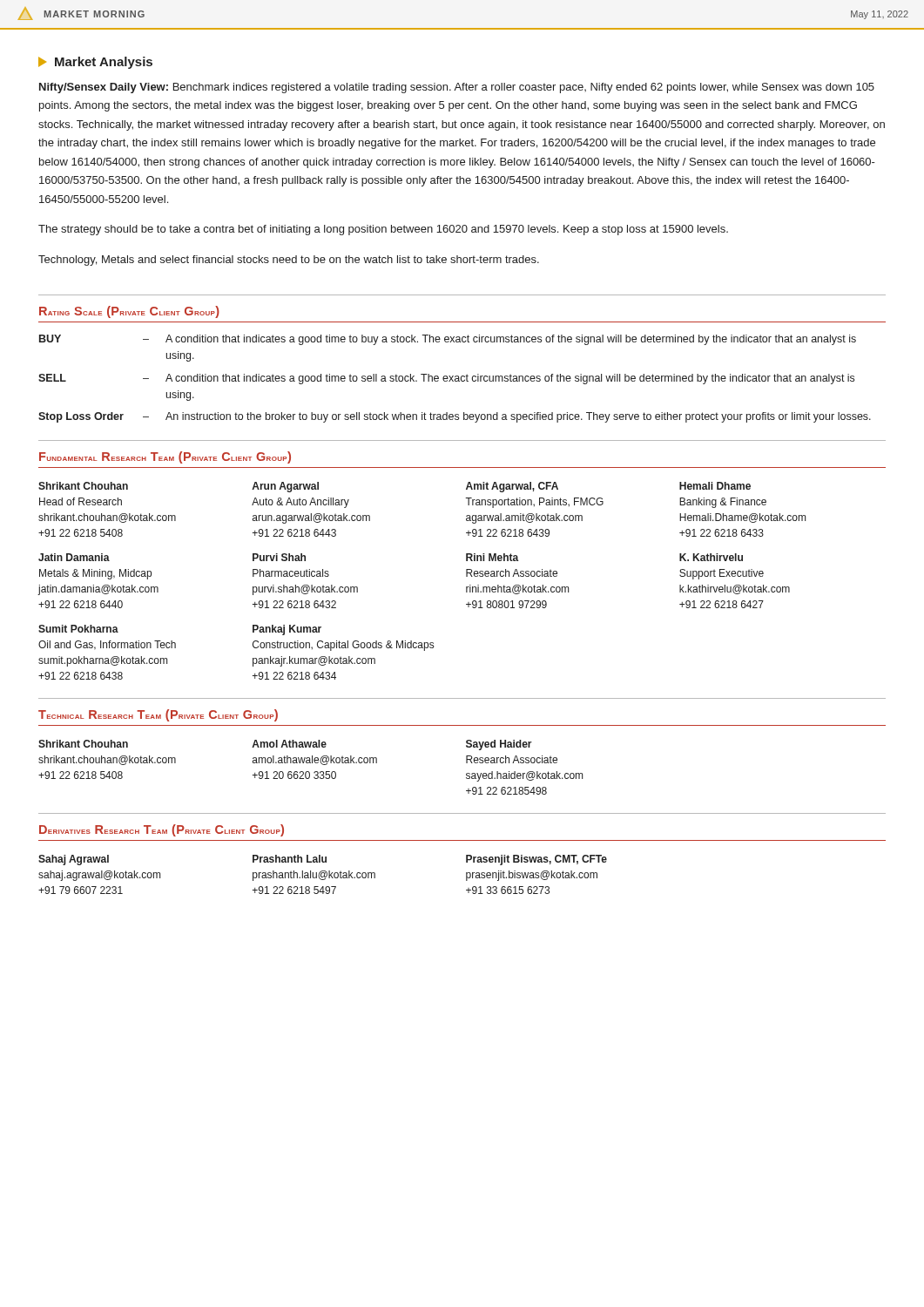Click on the text starting "Fundamental Research Team (Private Client Group)"
Image resolution: width=924 pixels, height=1307 pixels.
pyautogui.click(x=165, y=456)
